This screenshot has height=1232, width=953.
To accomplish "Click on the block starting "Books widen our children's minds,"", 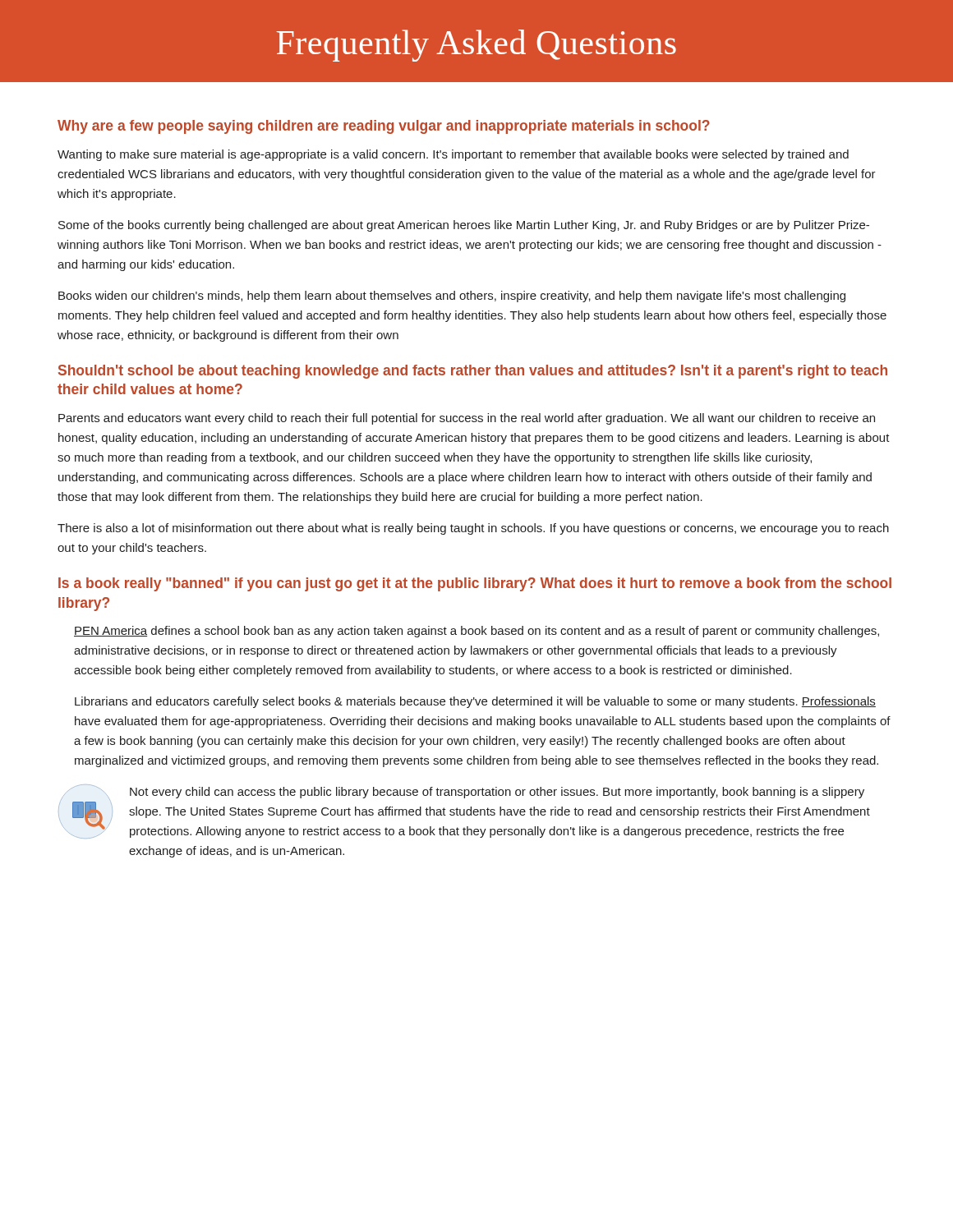I will pyautogui.click(x=472, y=315).
